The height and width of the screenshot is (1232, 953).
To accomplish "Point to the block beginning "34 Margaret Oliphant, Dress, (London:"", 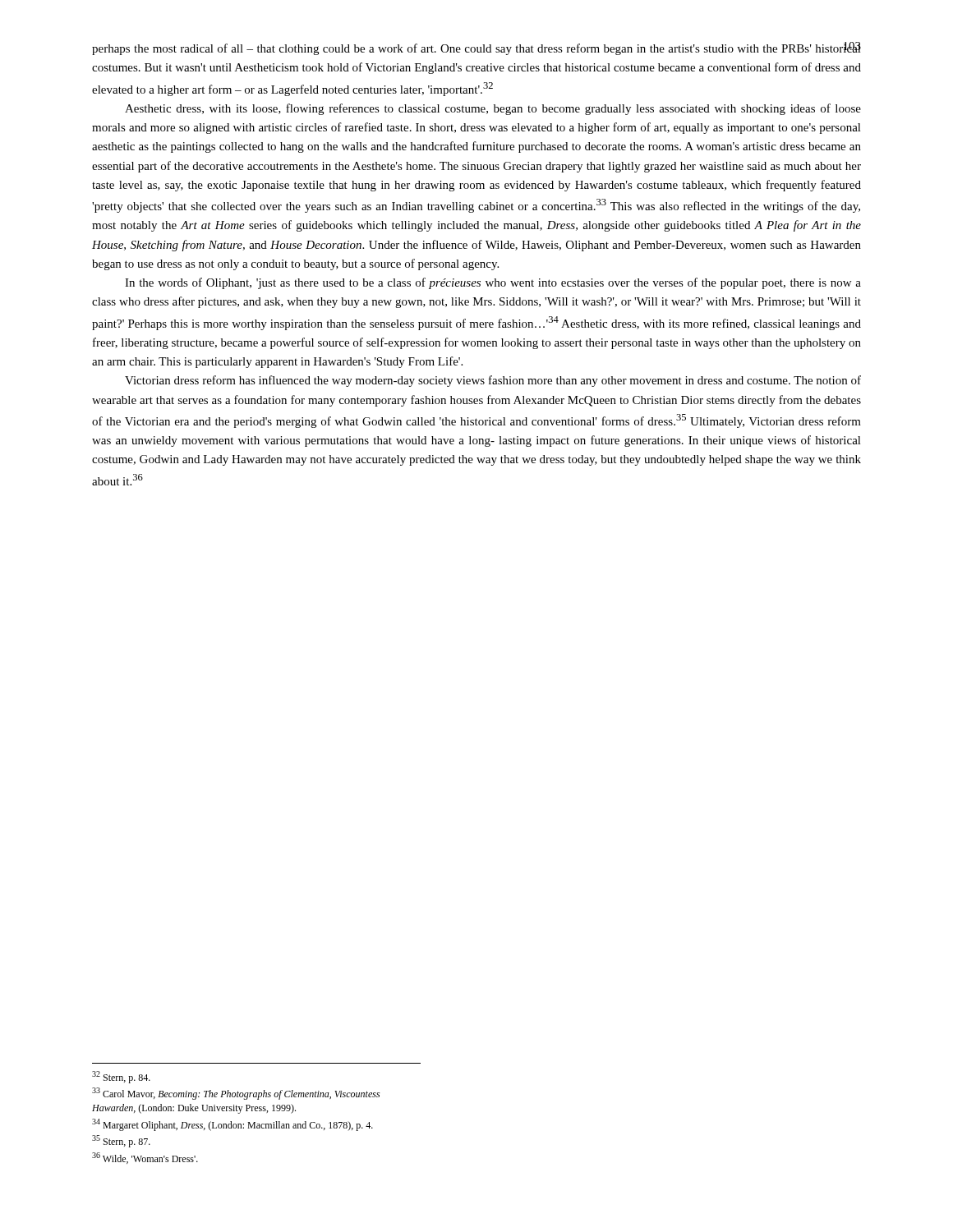I will click(x=256, y=1124).
